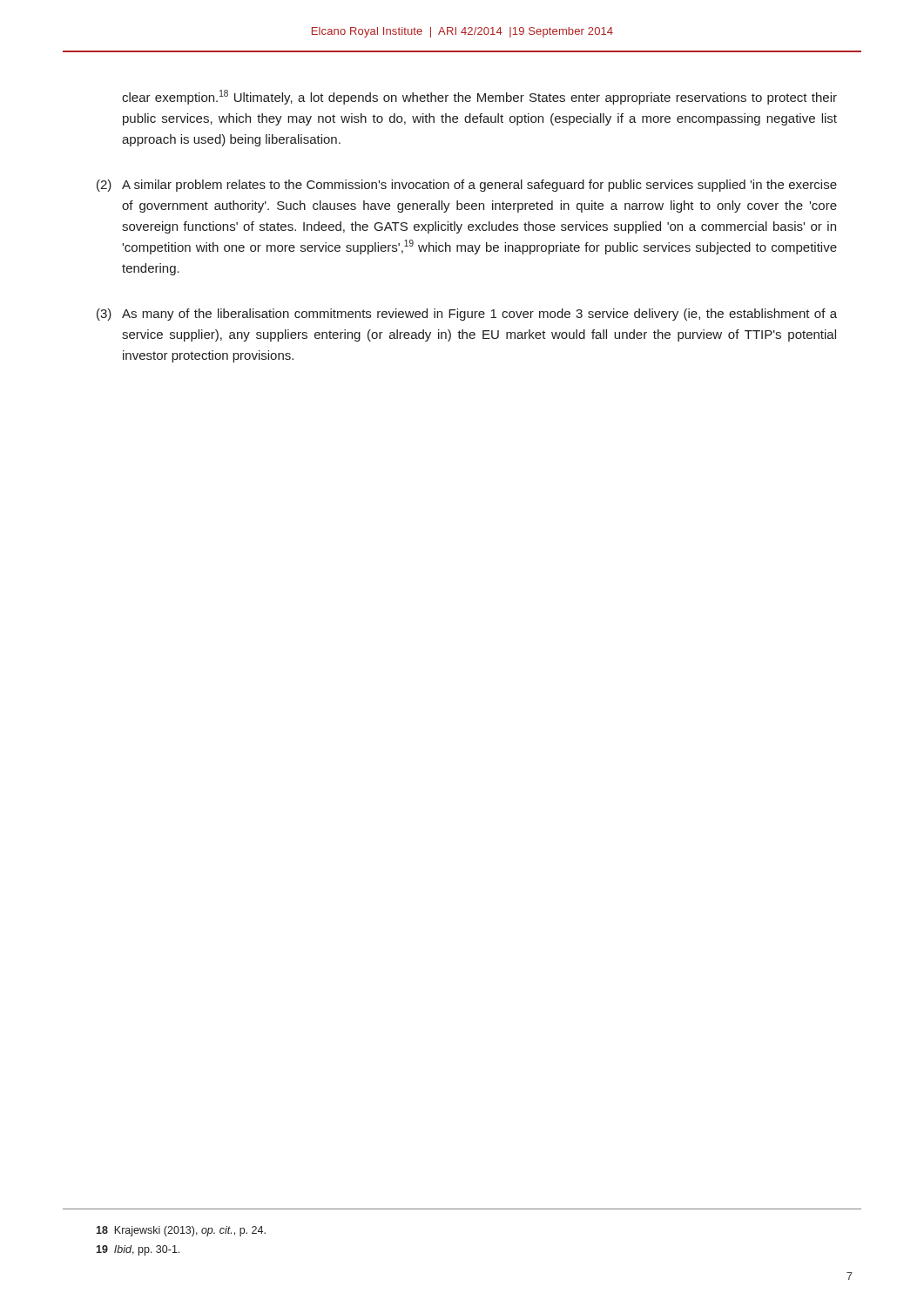924x1307 pixels.
Task: Point to the passage starting "(2) A similar problem"
Action: [466, 227]
